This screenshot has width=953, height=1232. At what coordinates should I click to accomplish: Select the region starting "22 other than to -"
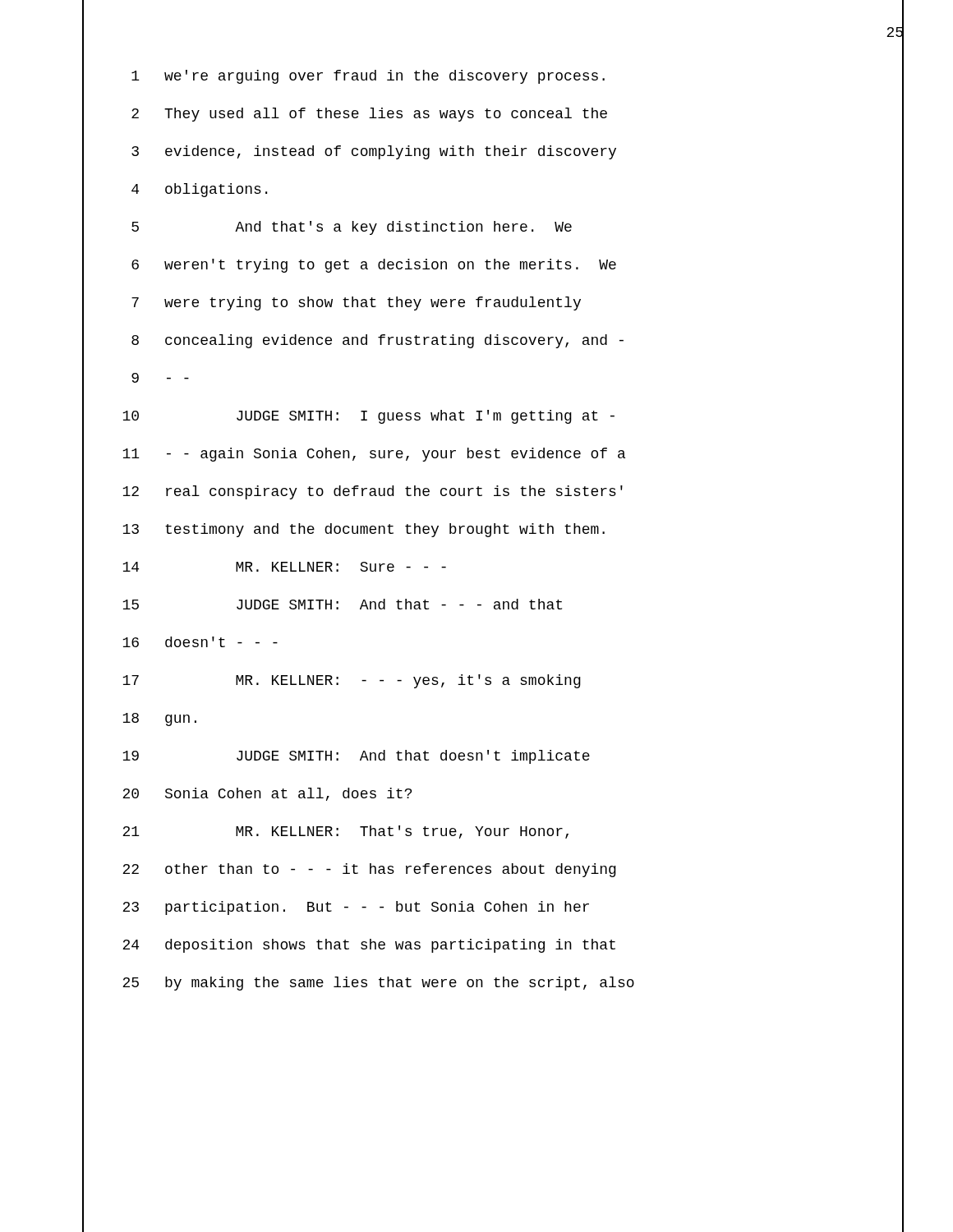pyautogui.click(x=493, y=870)
